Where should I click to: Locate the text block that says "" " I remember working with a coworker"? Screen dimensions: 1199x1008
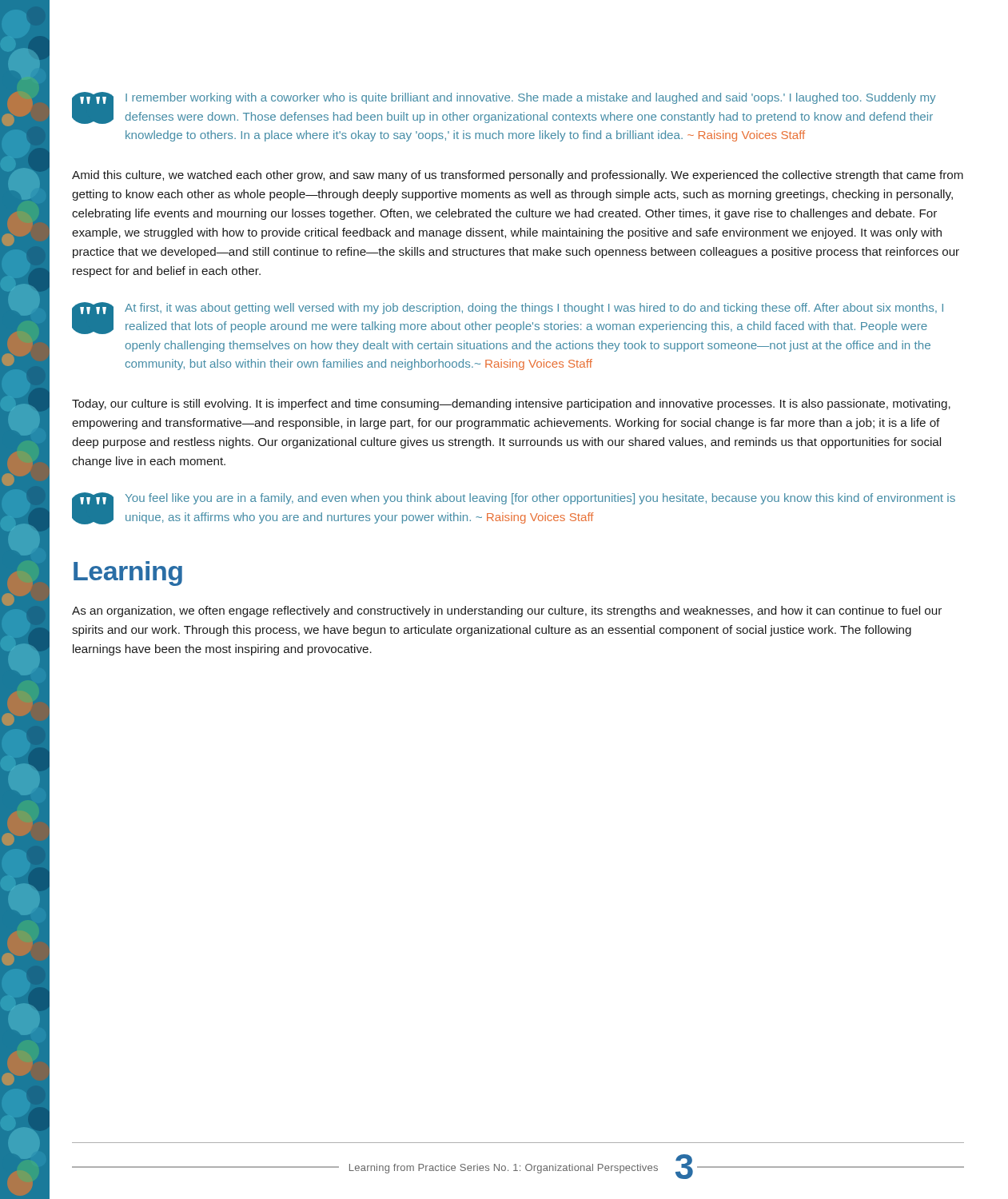518,116
